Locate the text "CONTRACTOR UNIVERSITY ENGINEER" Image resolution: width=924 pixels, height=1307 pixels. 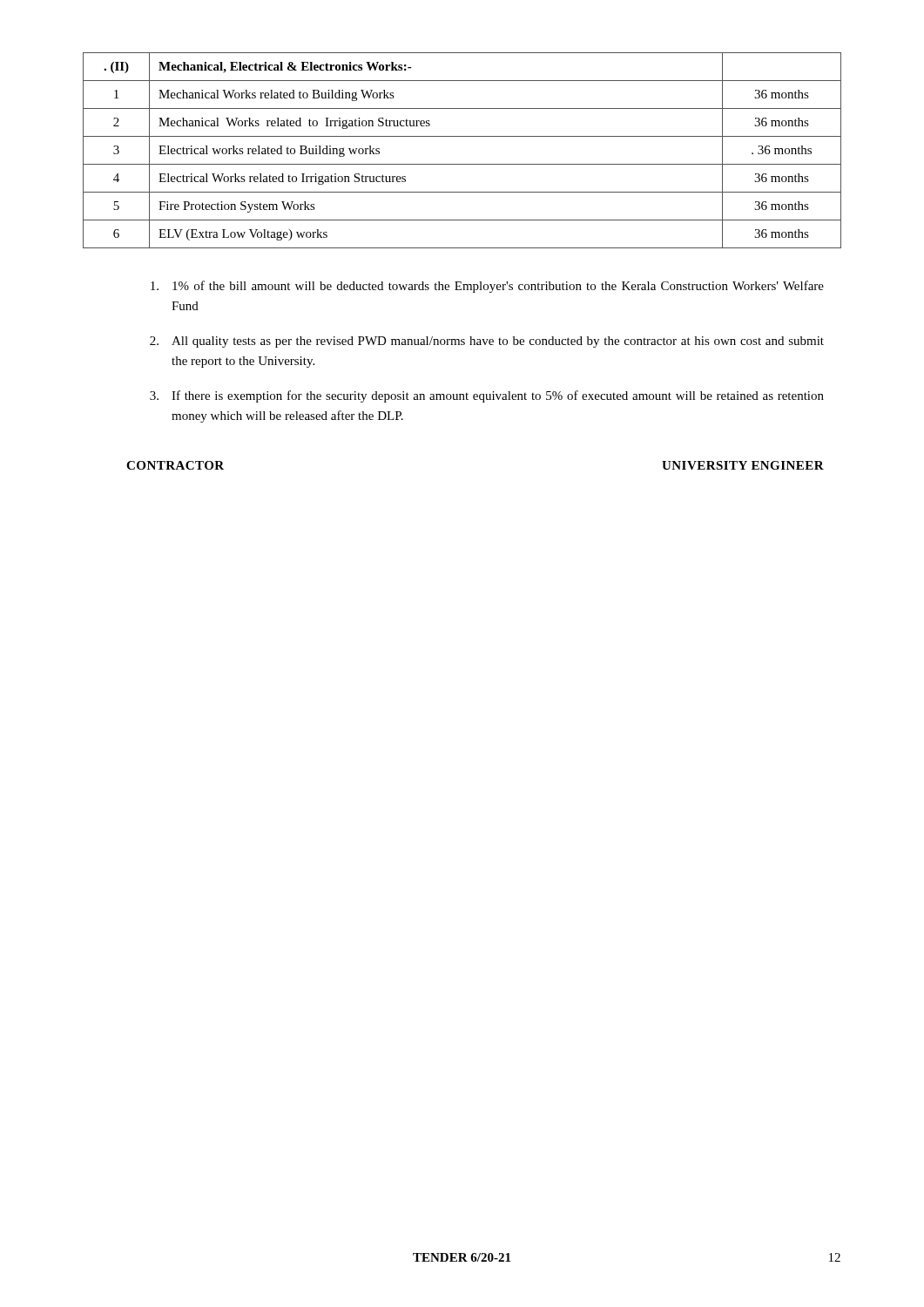[x=171, y=465]
